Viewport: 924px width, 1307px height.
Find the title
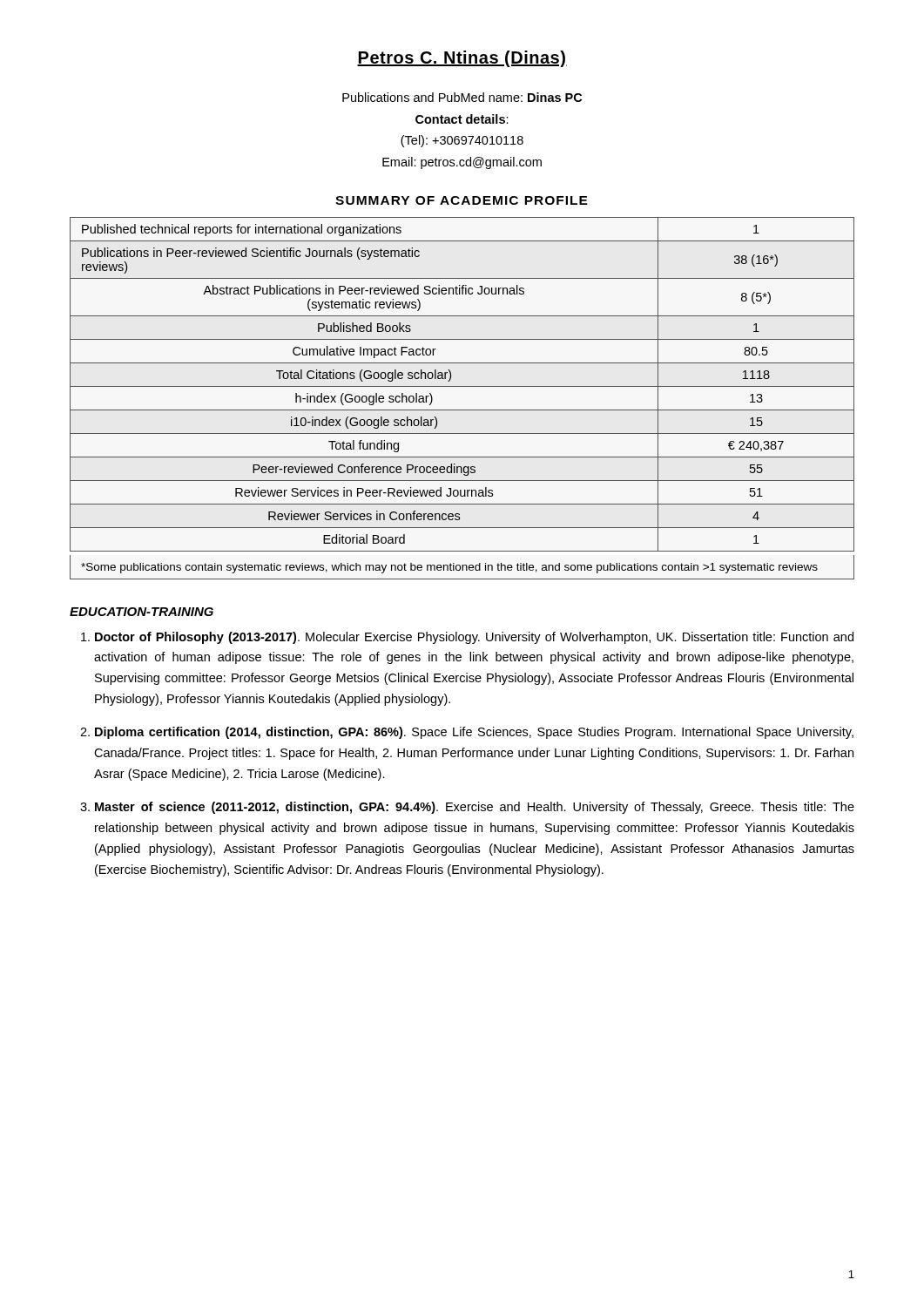click(x=462, y=58)
